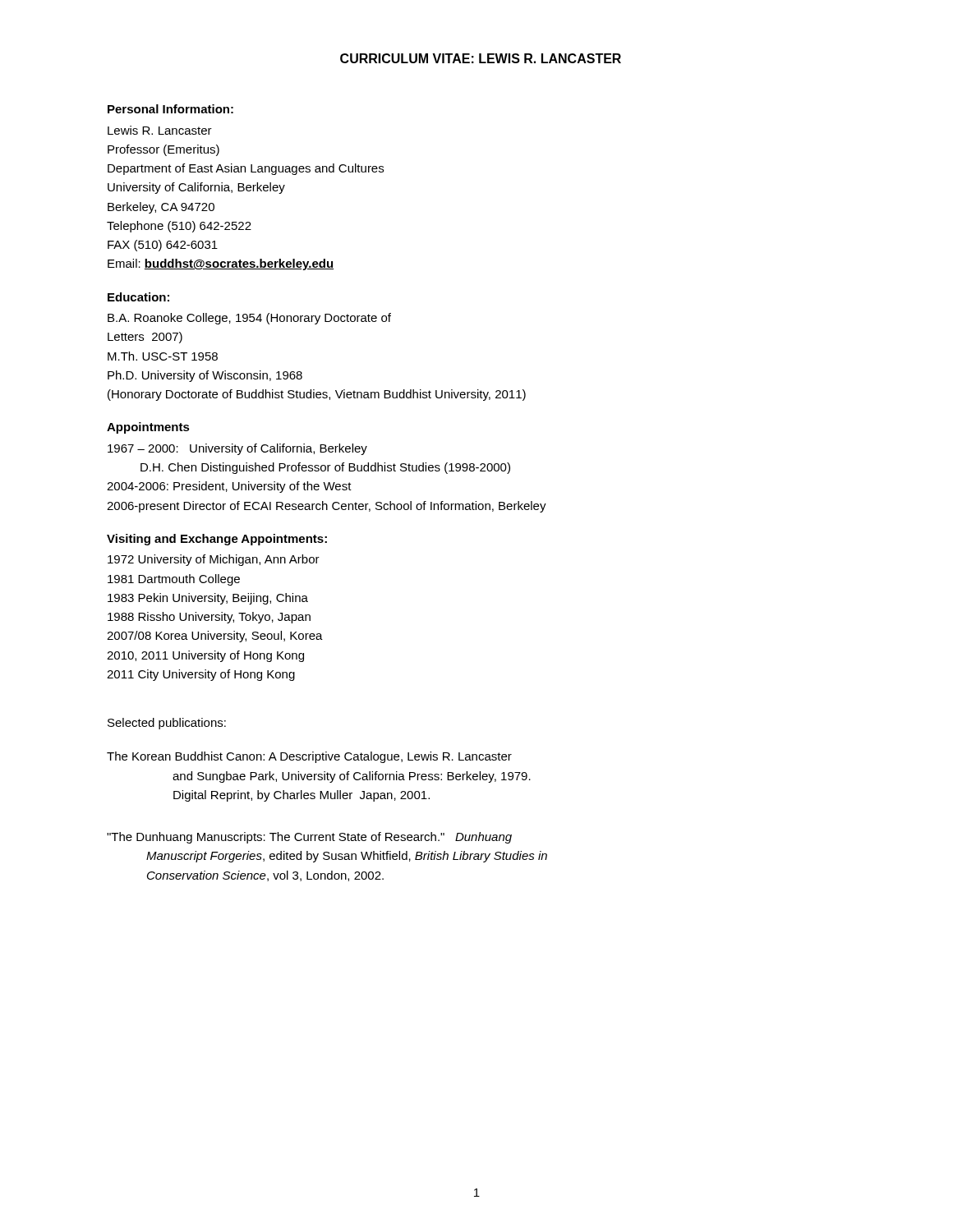Locate the title
The image size is (953, 1232).
tap(481, 59)
